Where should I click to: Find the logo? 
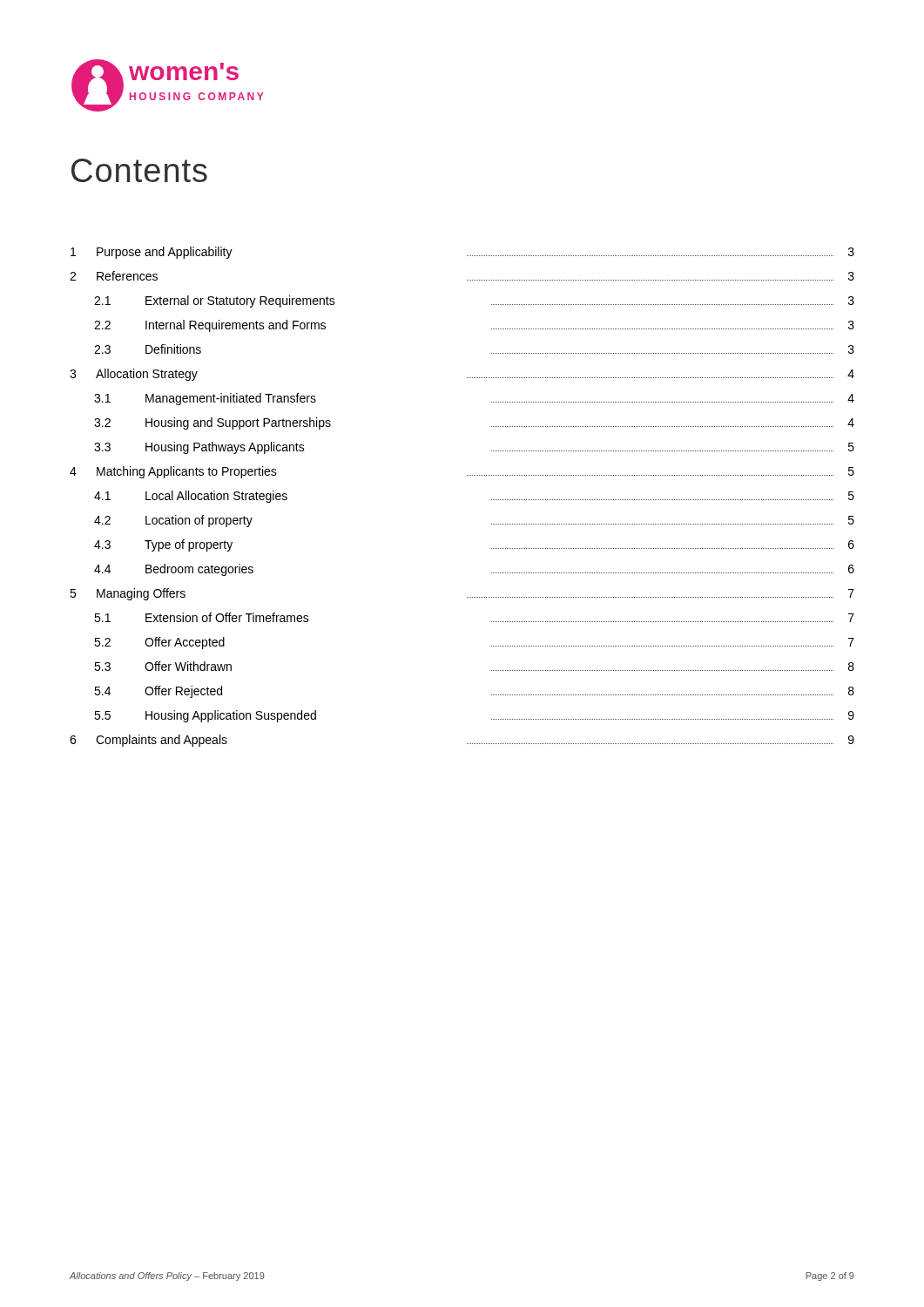click(x=170, y=93)
